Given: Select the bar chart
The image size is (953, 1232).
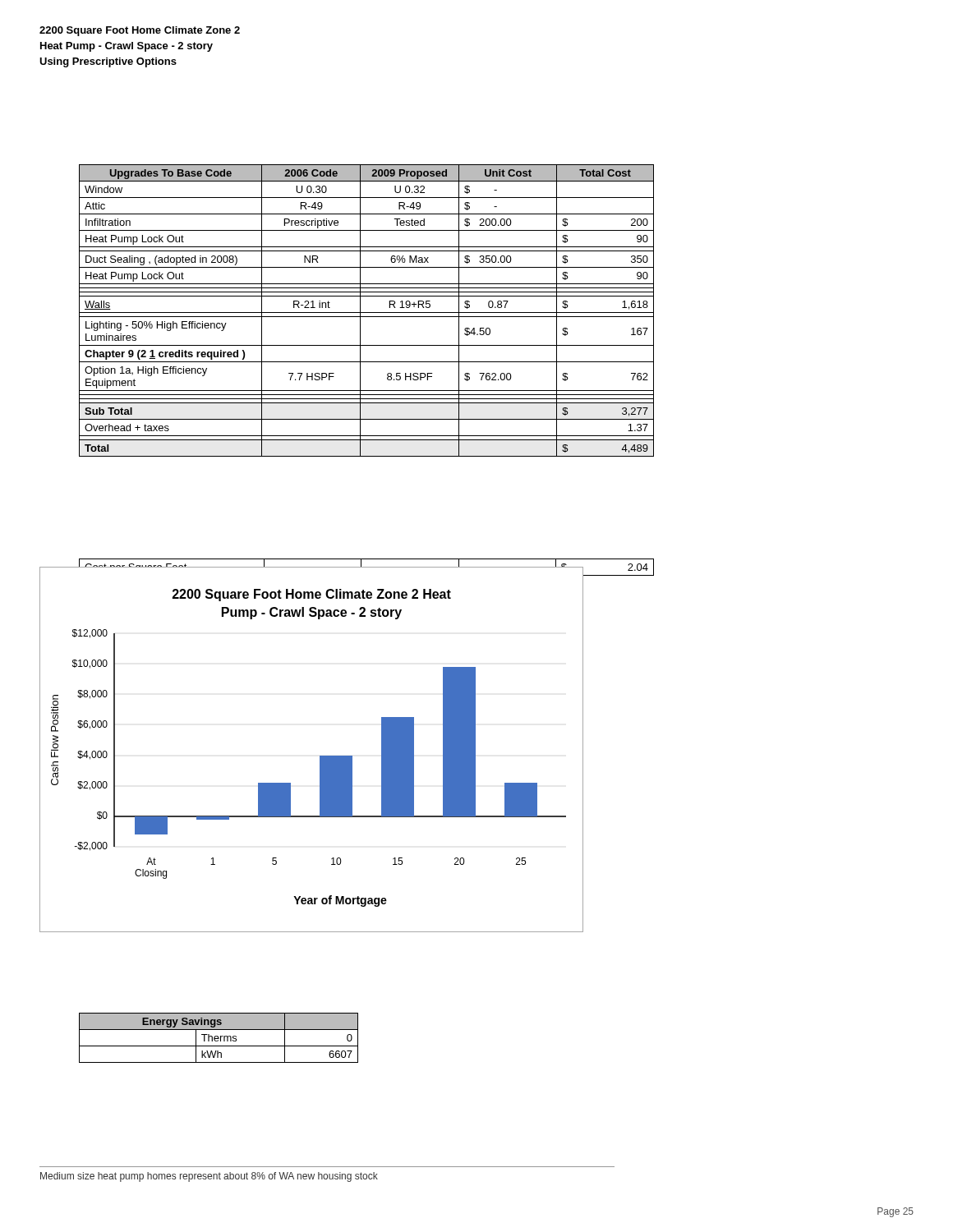Looking at the screenshot, I should tap(311, 749).
